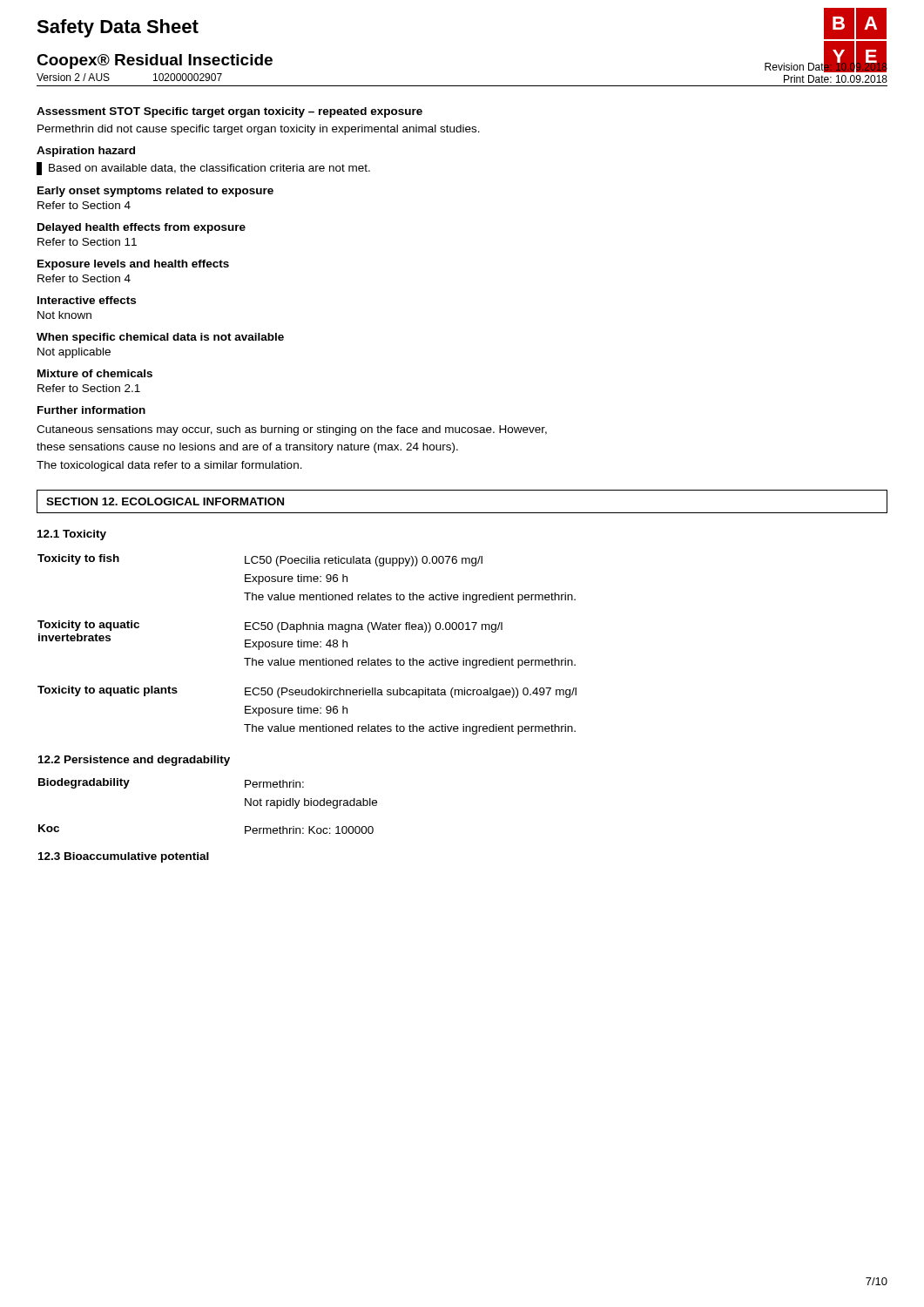This screenshot has width=924, height=1307.
Task: Click where it says "Interactive effects"
Action: click(87, 300)
